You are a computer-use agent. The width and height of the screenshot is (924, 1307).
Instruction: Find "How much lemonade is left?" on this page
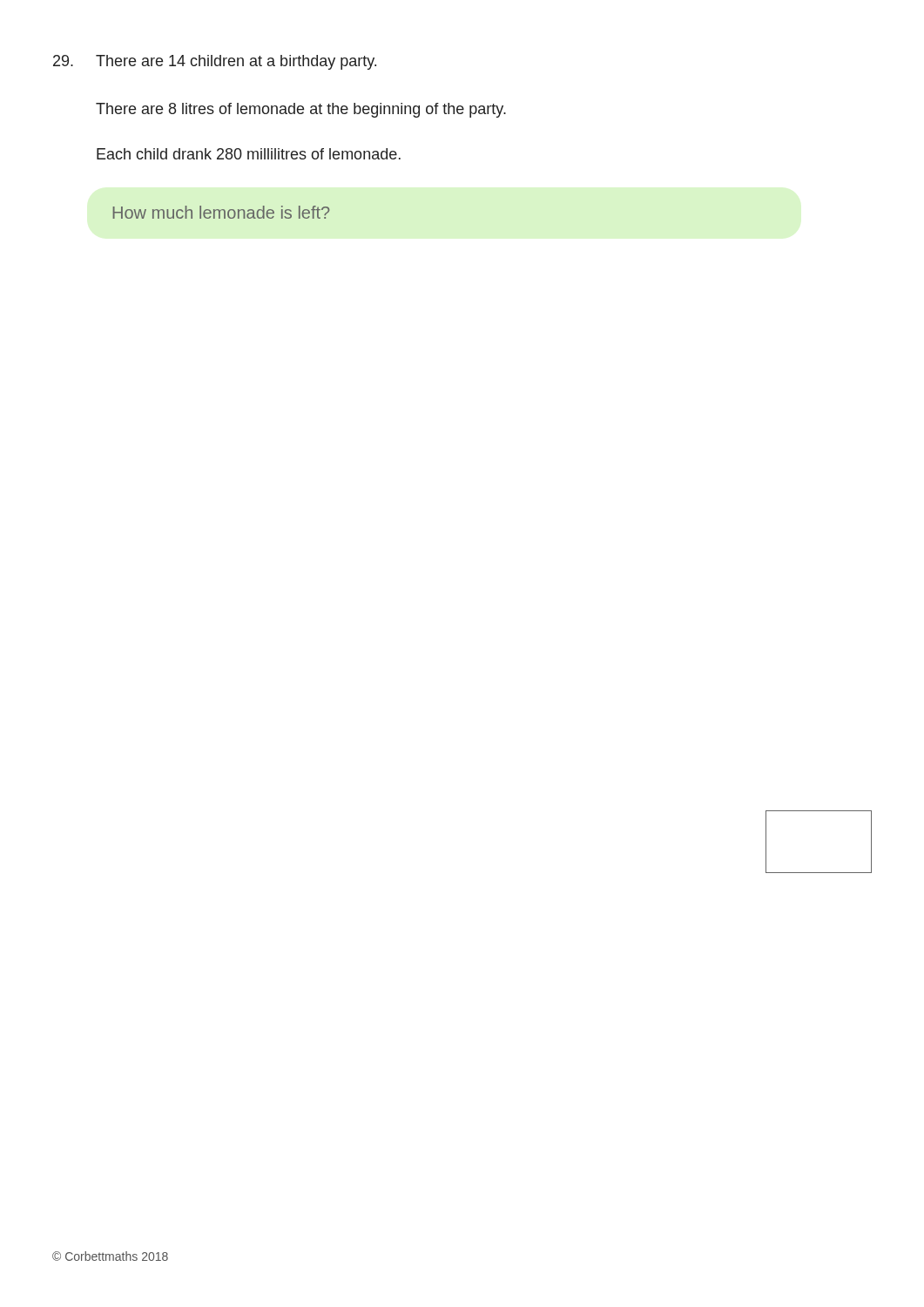pyautogui.click(x=221, y=213)
